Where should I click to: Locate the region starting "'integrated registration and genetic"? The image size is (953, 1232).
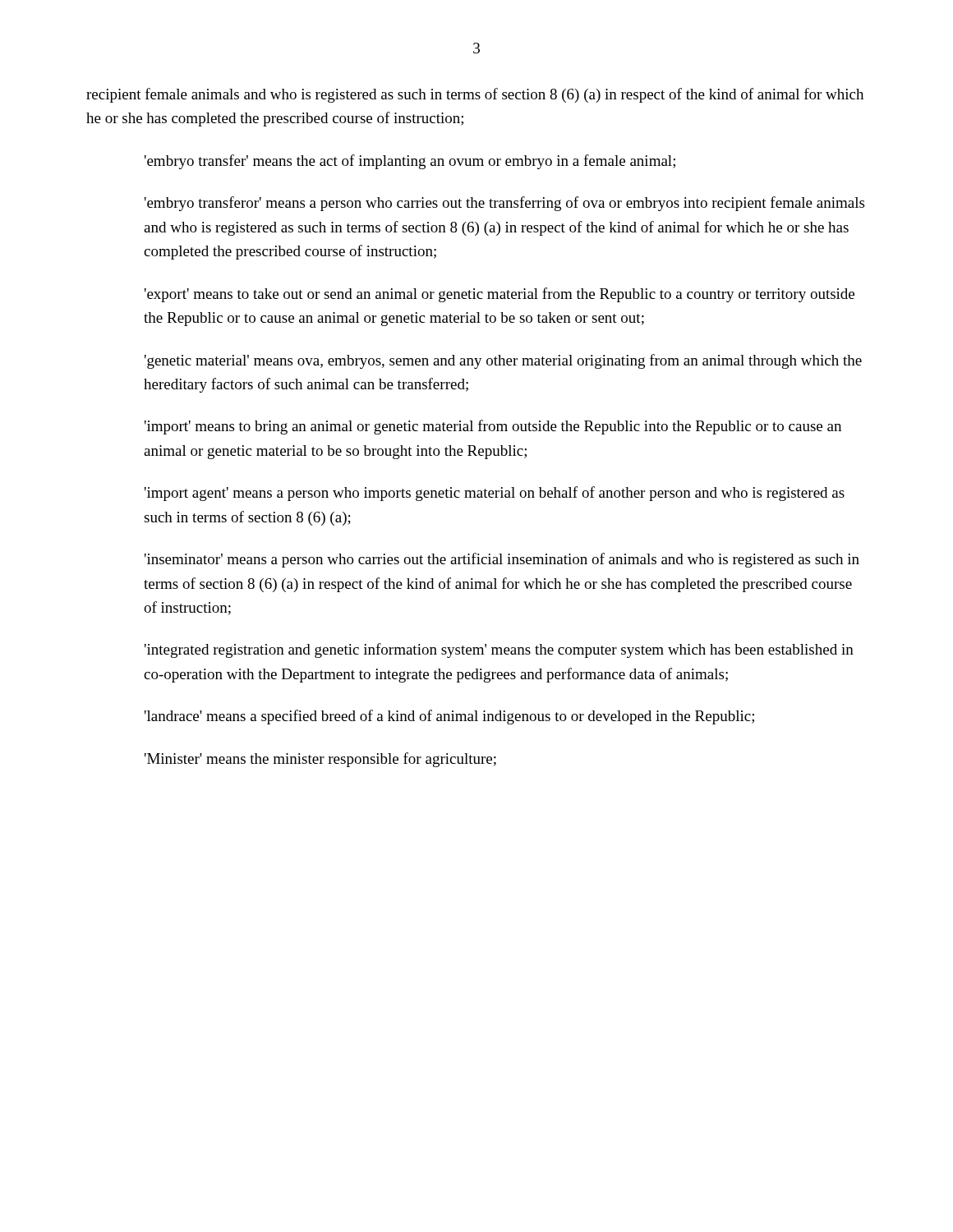click(499, 662)
